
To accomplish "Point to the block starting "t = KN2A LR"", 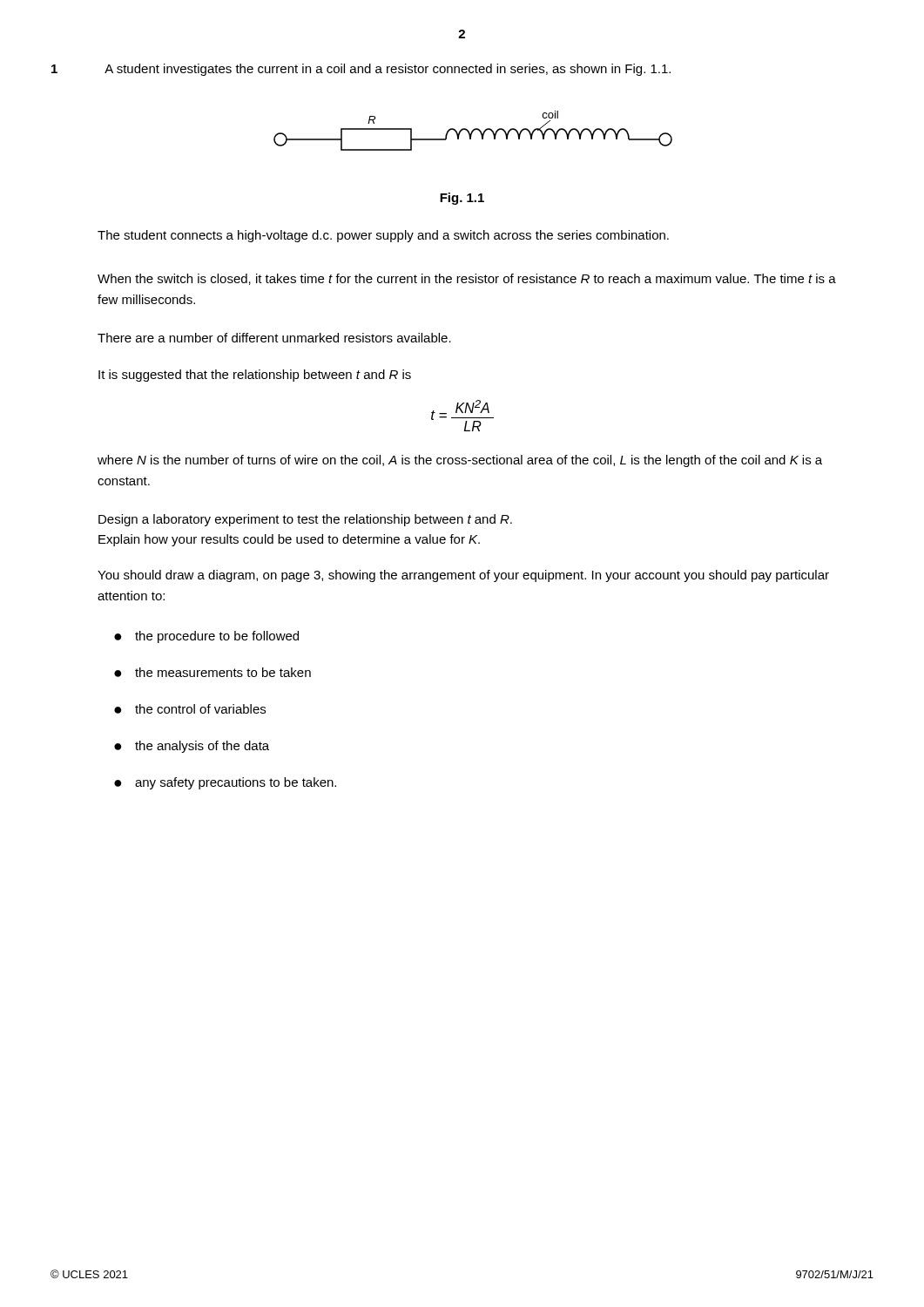I will point(462,416).
